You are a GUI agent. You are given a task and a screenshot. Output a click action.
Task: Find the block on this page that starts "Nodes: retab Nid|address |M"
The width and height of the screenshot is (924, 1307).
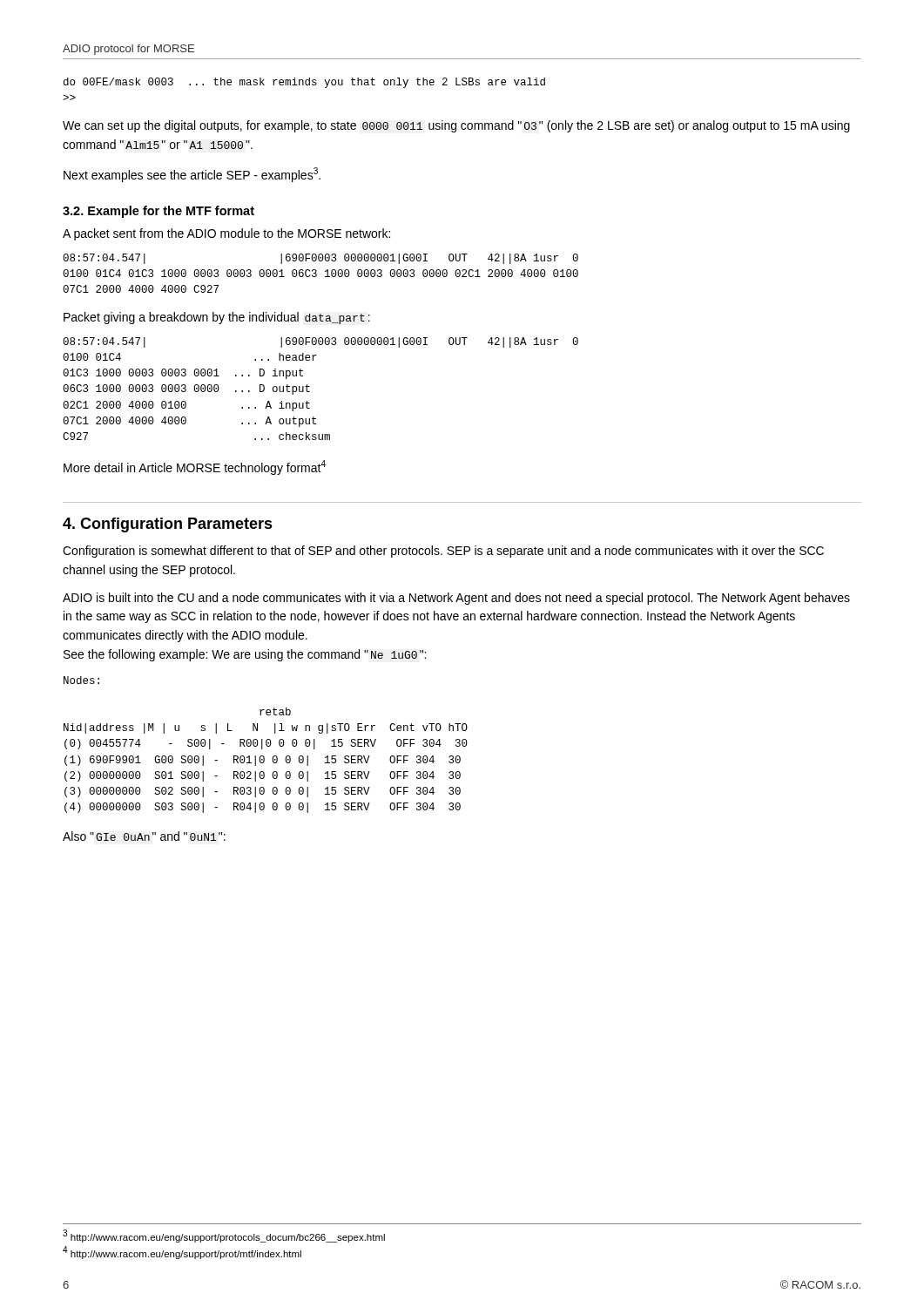pyautogui.click(x=462, y=744)
